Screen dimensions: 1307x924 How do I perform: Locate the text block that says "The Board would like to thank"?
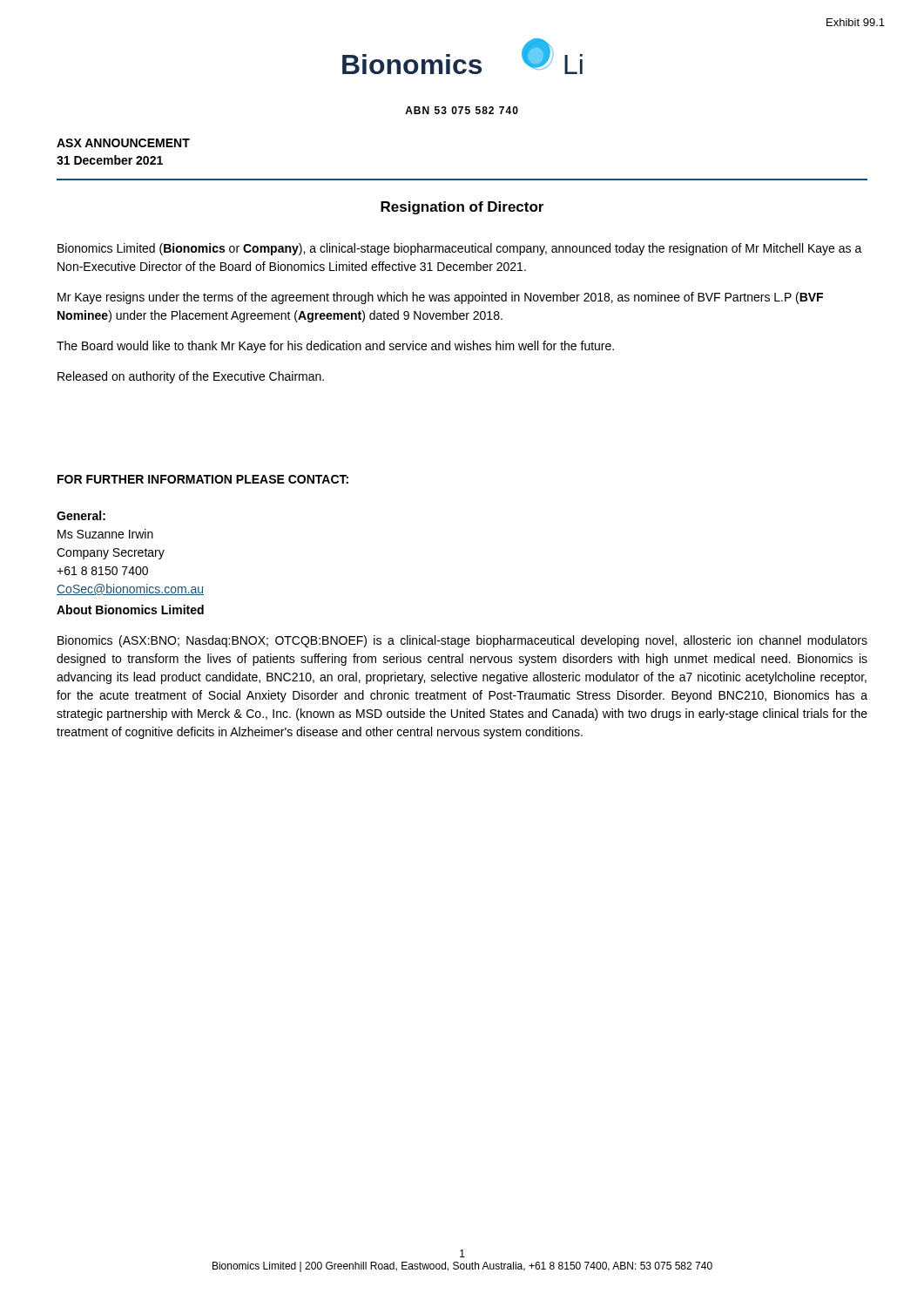pos(462,346)
